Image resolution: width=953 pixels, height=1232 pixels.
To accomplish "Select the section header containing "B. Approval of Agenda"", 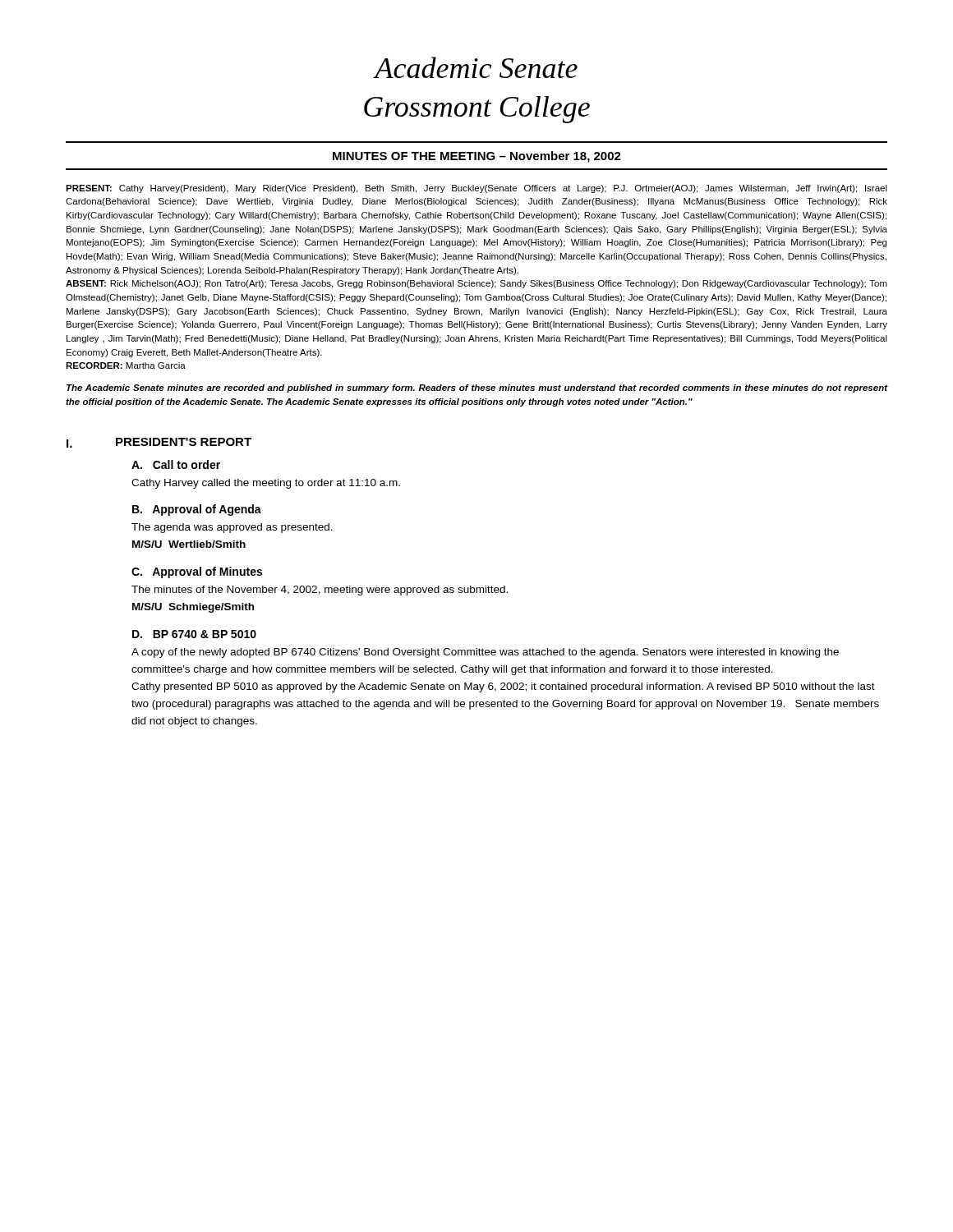I will pos(196,510).
